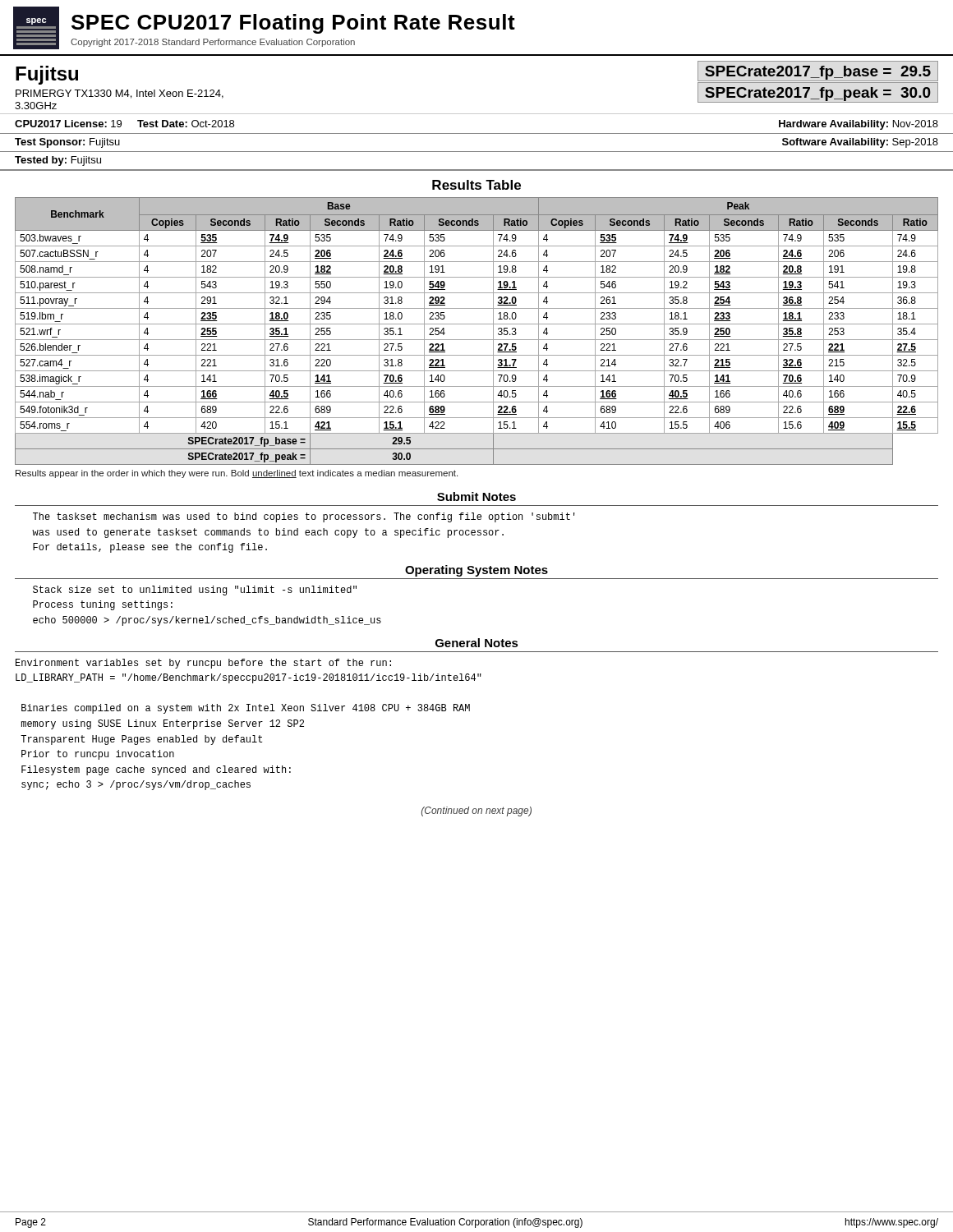
Task: Find the text with the text "Test Sponsor: Fujitsu"
Action: click(x=68, y=142)
